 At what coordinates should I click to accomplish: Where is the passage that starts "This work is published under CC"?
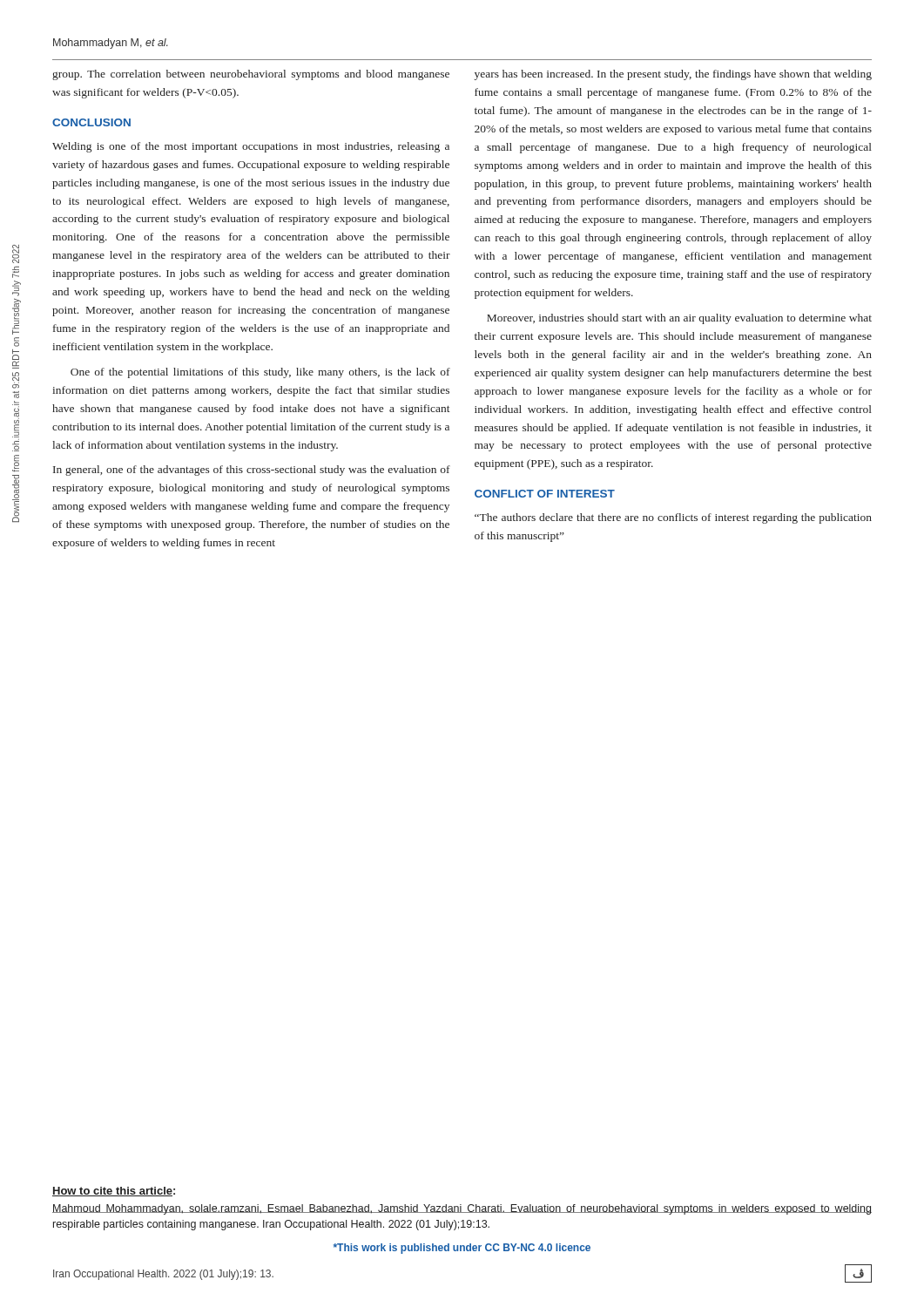click(x=462, y=1248)
